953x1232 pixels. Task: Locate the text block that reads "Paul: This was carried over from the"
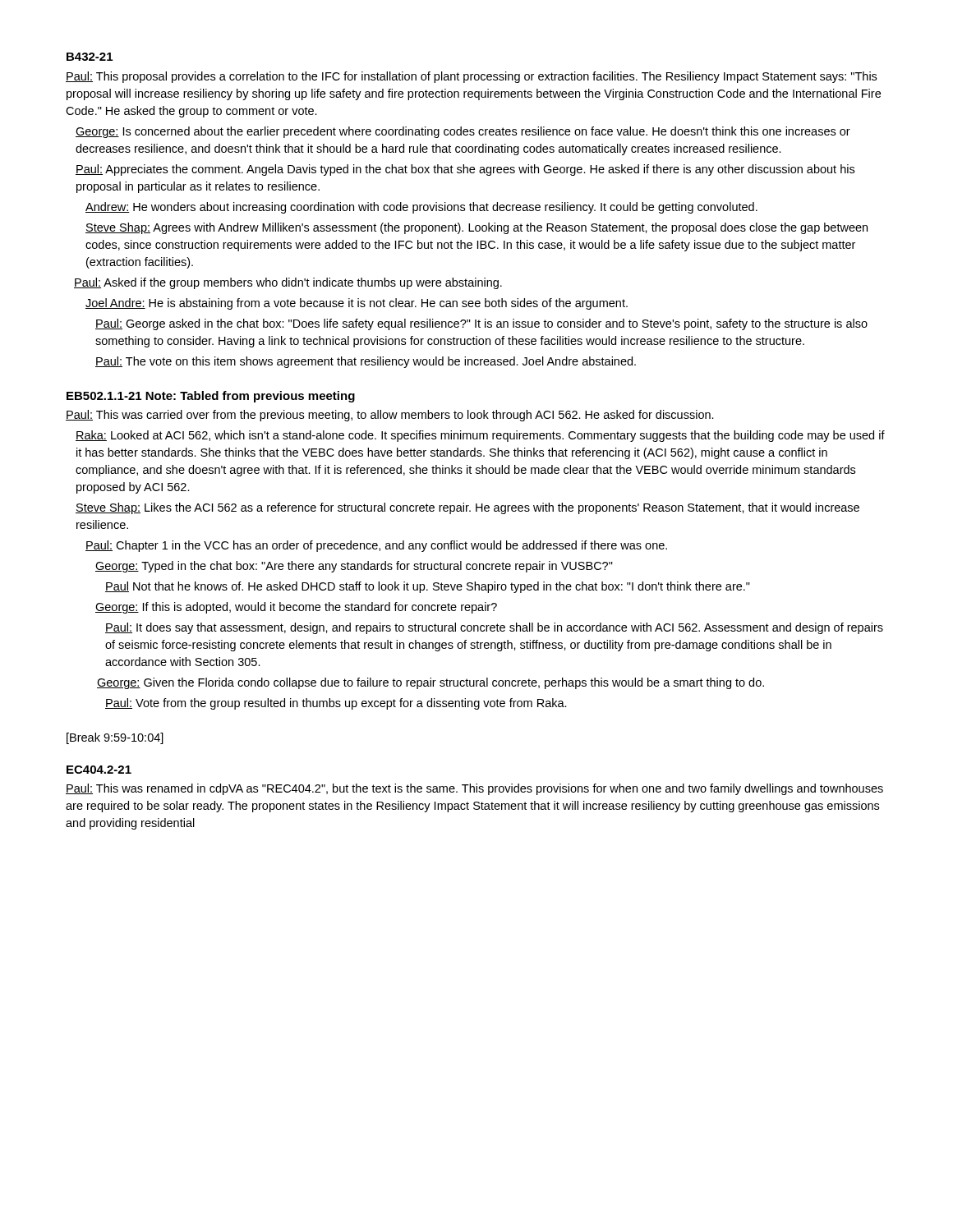[390, 415]
